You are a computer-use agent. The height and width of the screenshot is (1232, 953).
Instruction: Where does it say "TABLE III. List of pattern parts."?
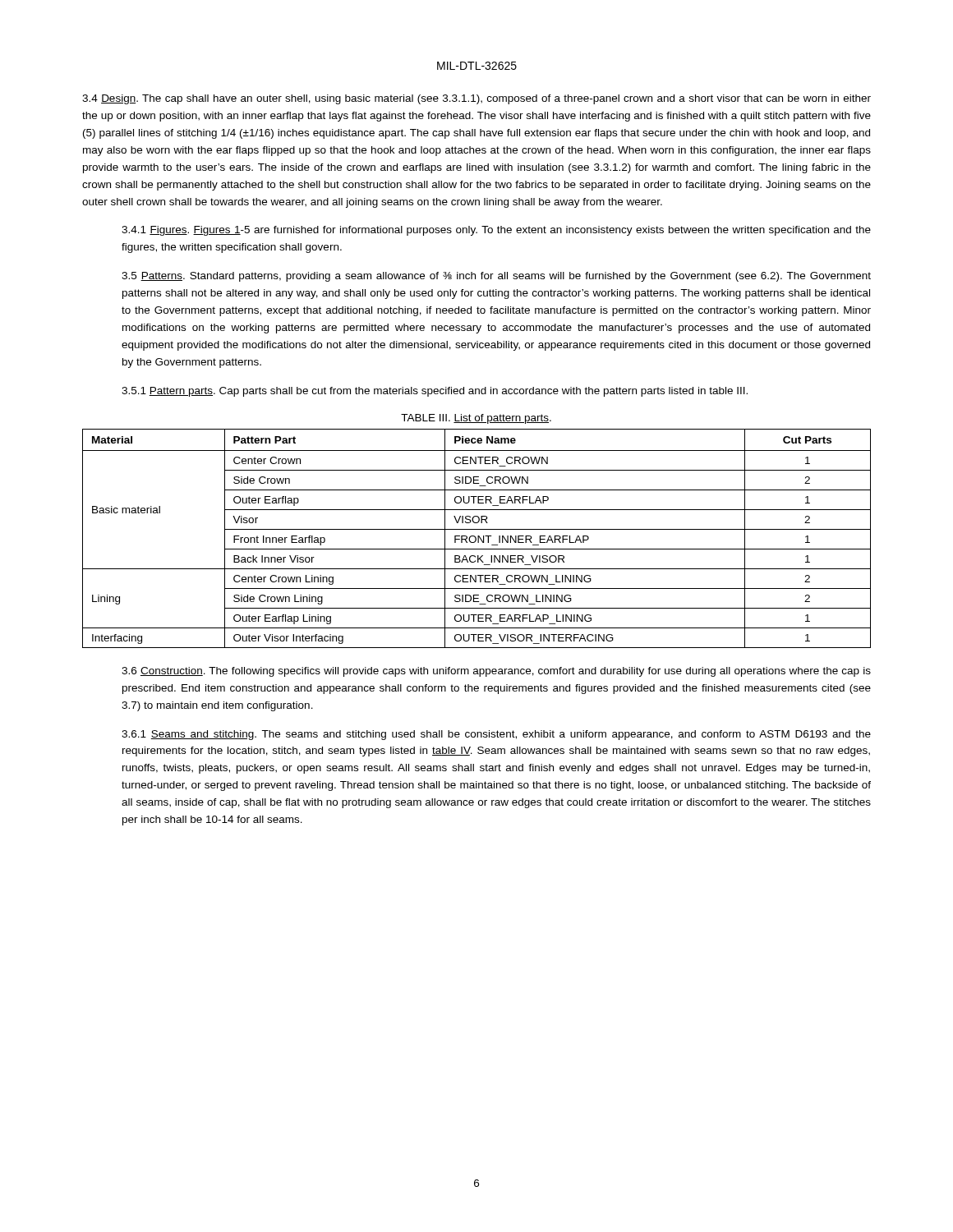476,417
